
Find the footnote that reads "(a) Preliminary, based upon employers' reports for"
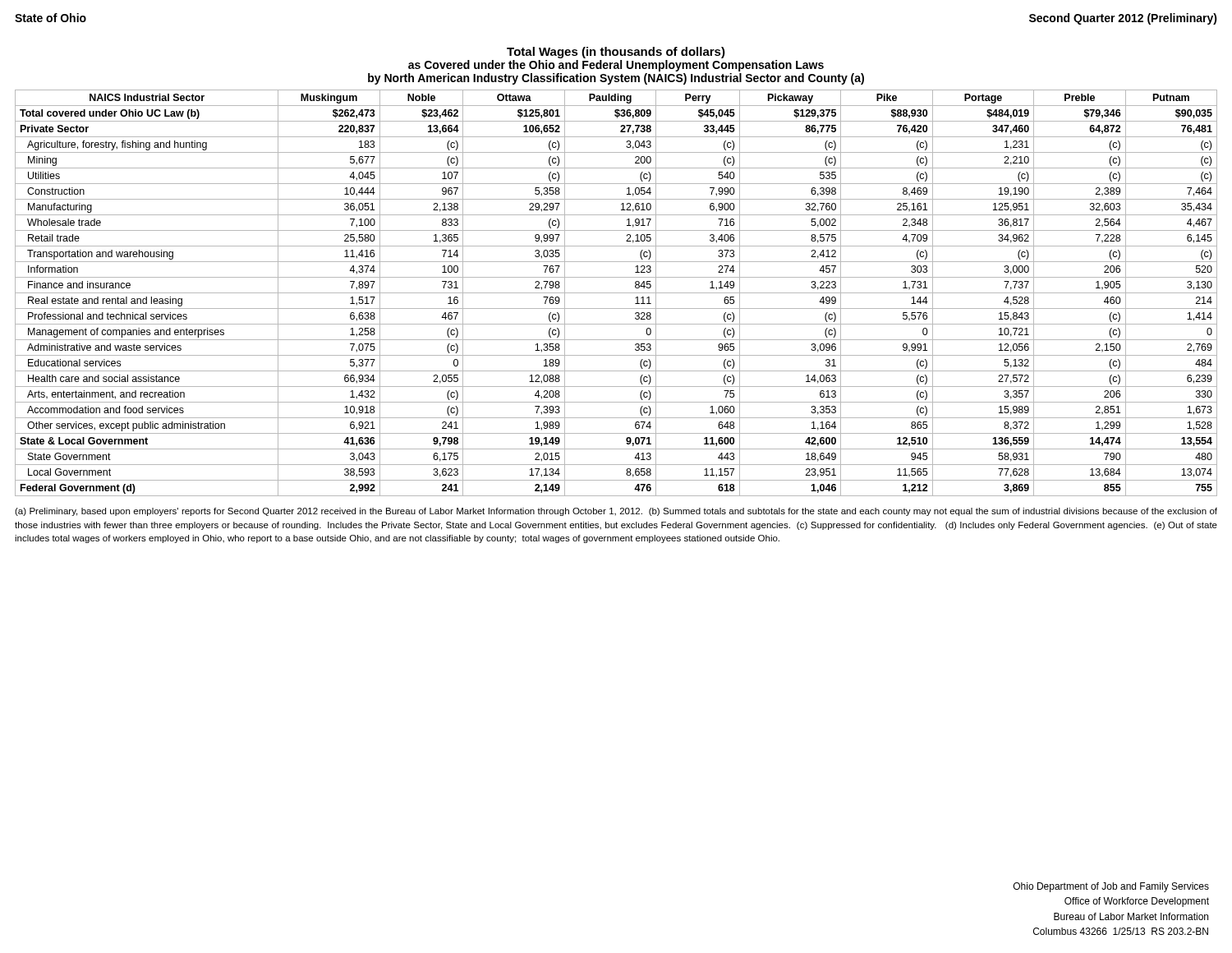pos(616,525)
